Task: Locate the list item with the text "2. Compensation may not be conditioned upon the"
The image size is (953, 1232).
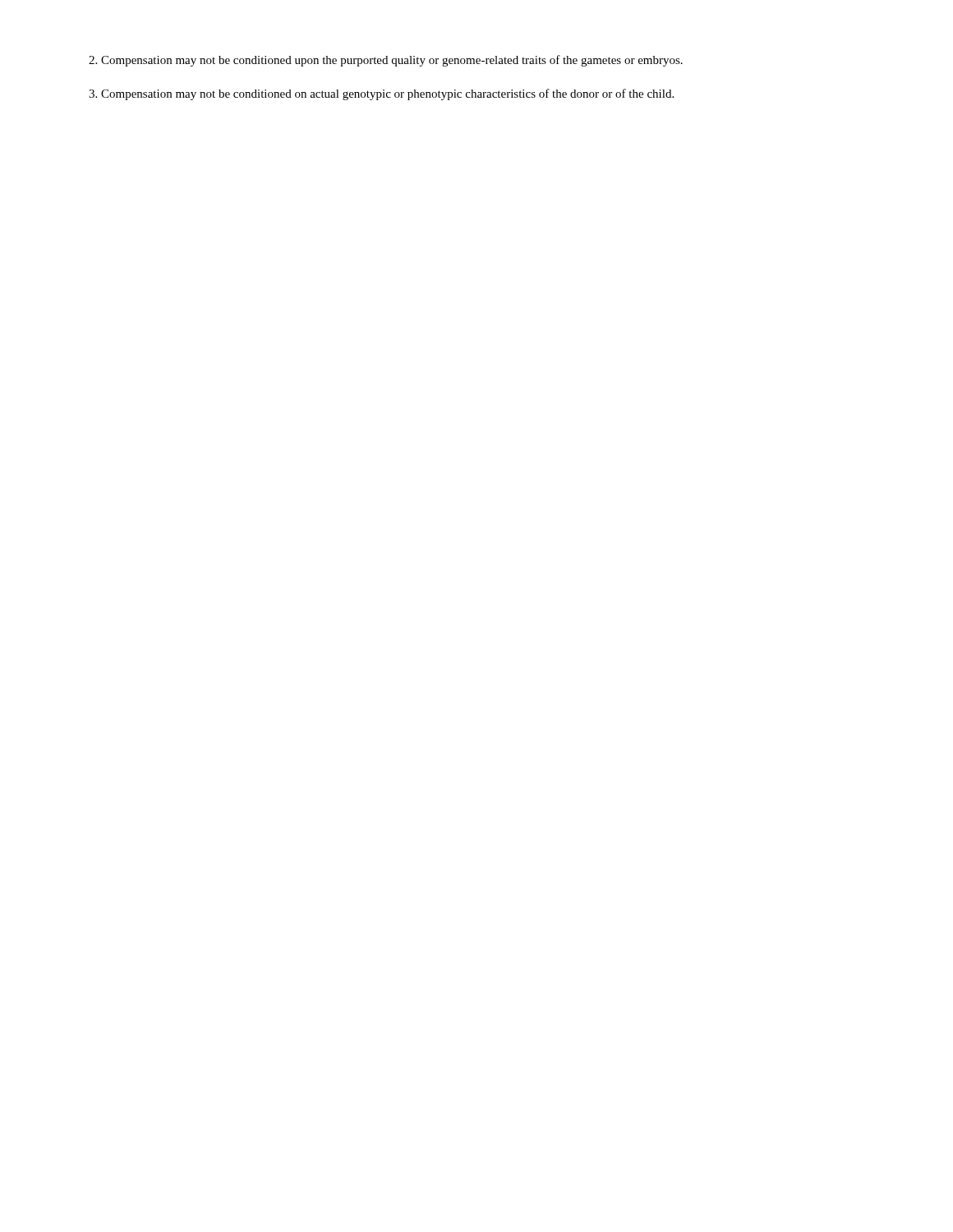Action: (x=386, y=60)
